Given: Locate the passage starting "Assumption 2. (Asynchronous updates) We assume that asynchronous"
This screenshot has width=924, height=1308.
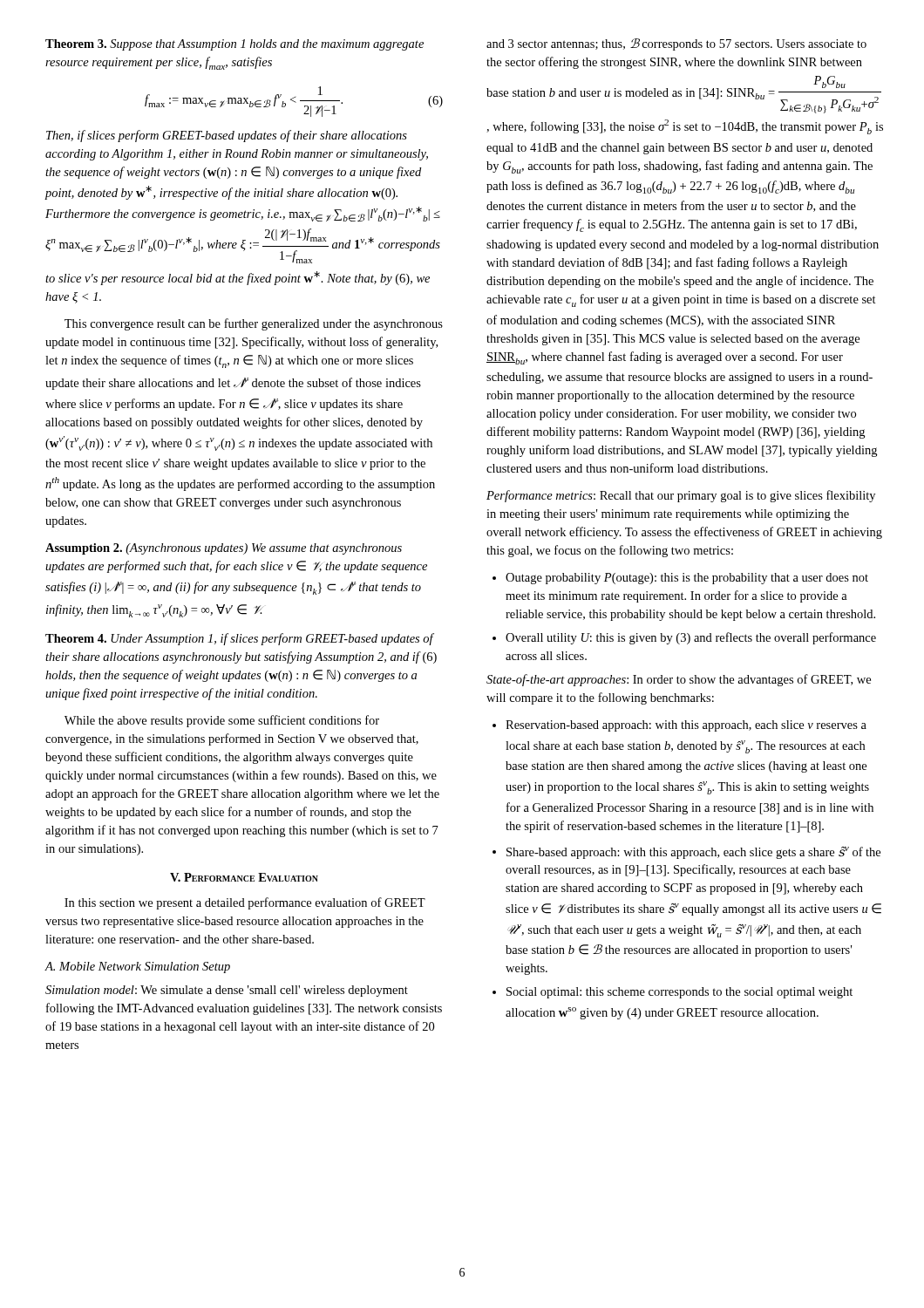Looking at the screenshot, I should point(236,580).
